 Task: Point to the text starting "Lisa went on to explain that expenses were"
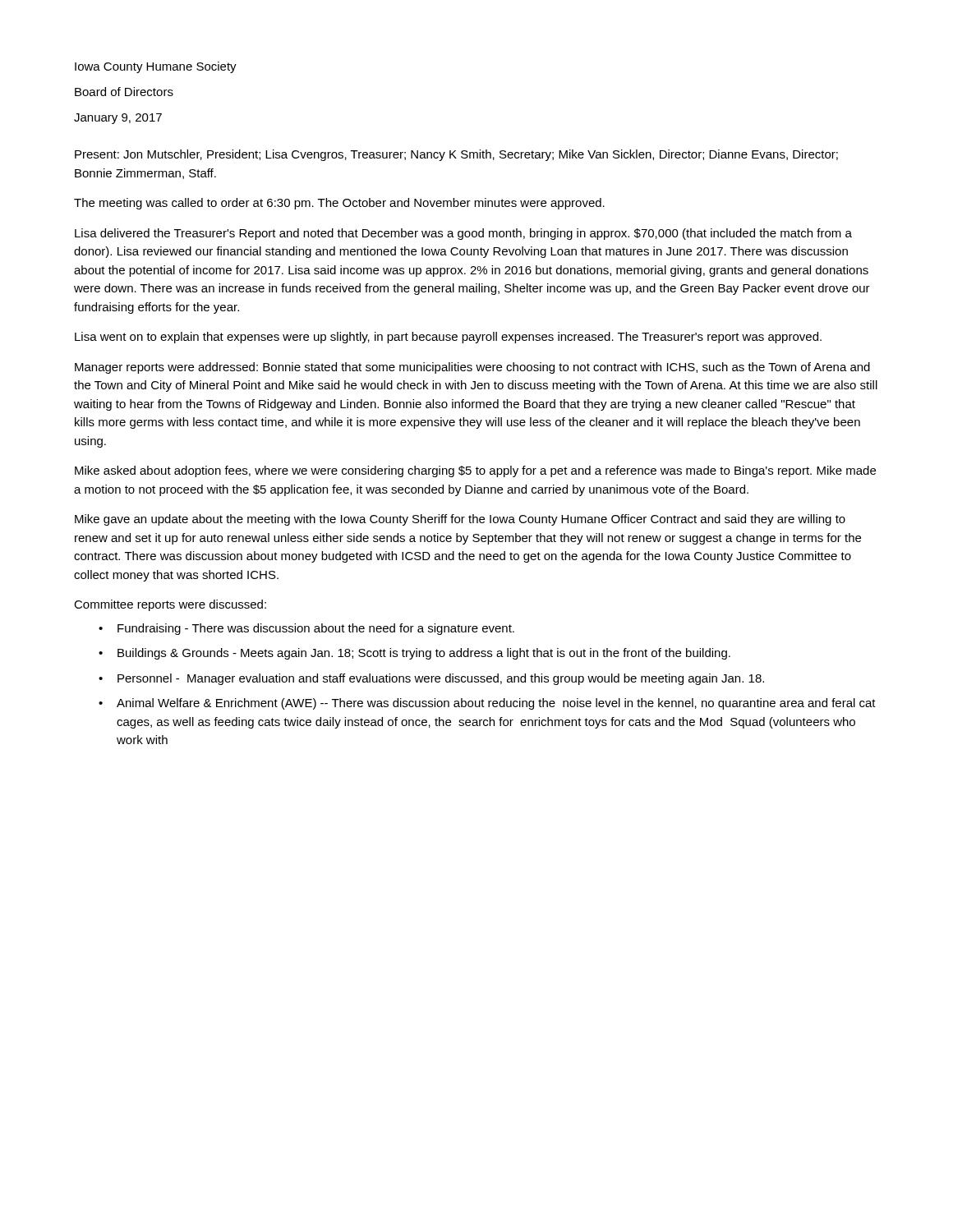[x=476, y=337]
